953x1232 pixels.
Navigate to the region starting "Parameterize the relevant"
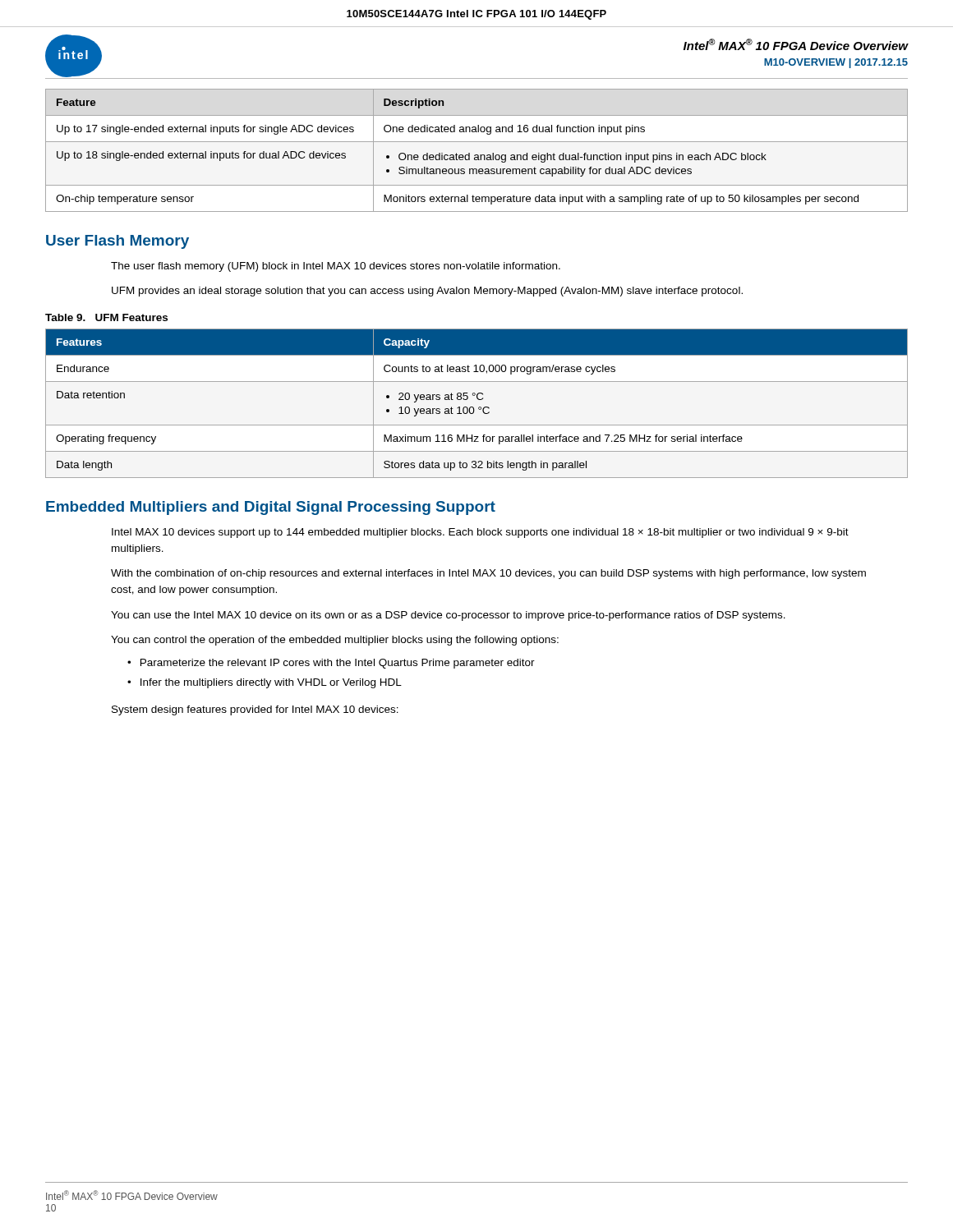(337, 662)
